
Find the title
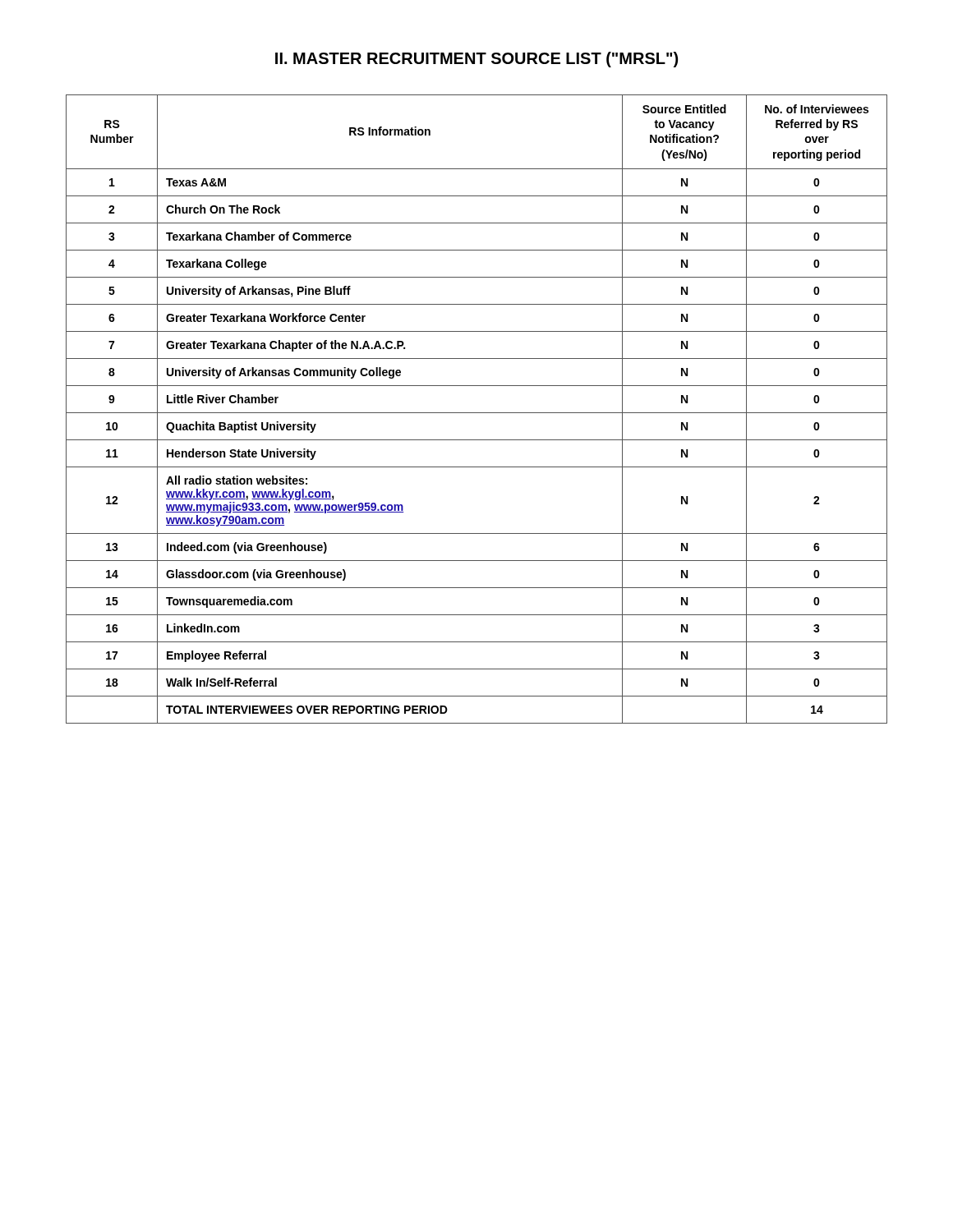pos(476,58)
